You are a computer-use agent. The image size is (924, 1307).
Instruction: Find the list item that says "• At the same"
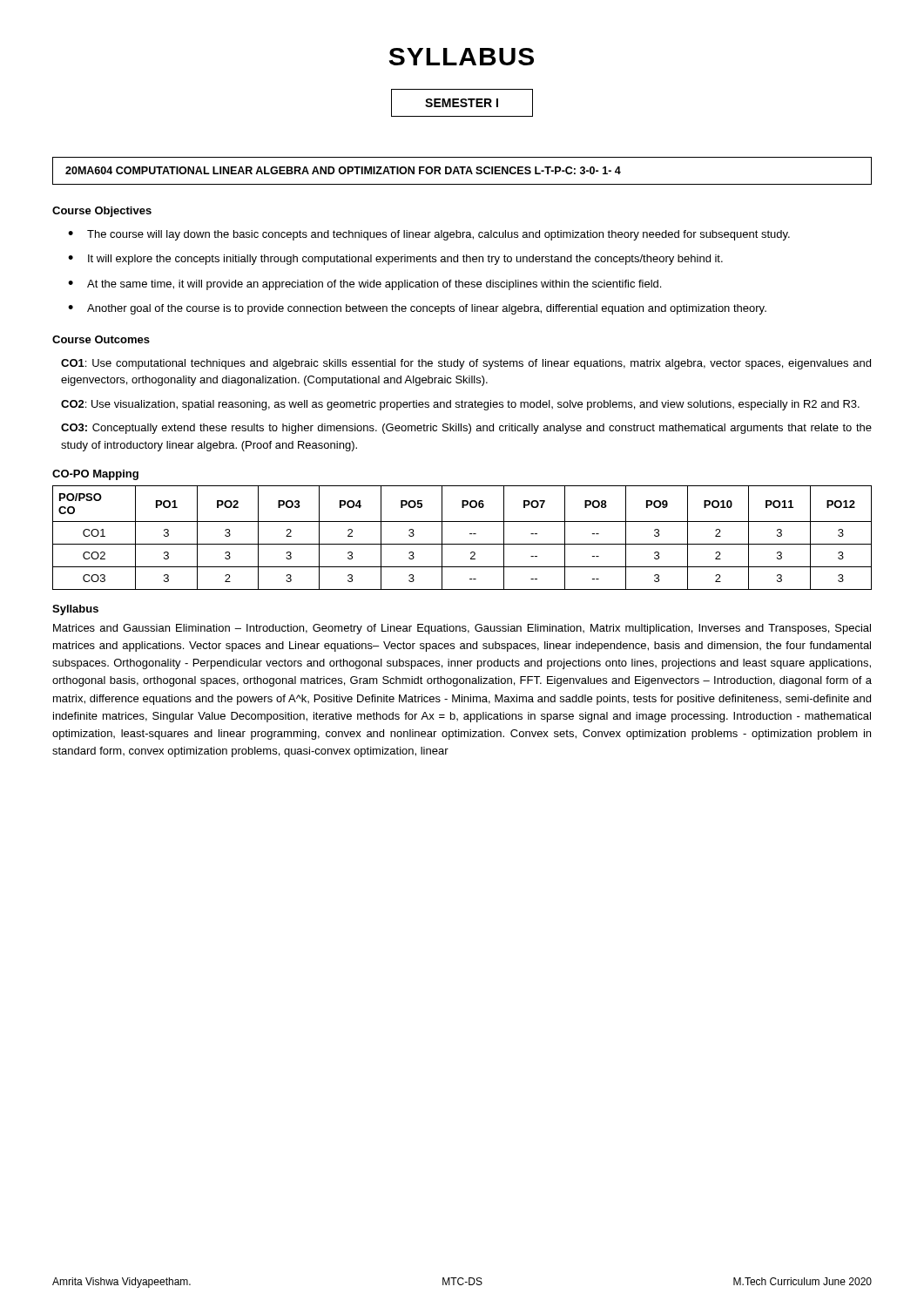[x=470, y=284]
